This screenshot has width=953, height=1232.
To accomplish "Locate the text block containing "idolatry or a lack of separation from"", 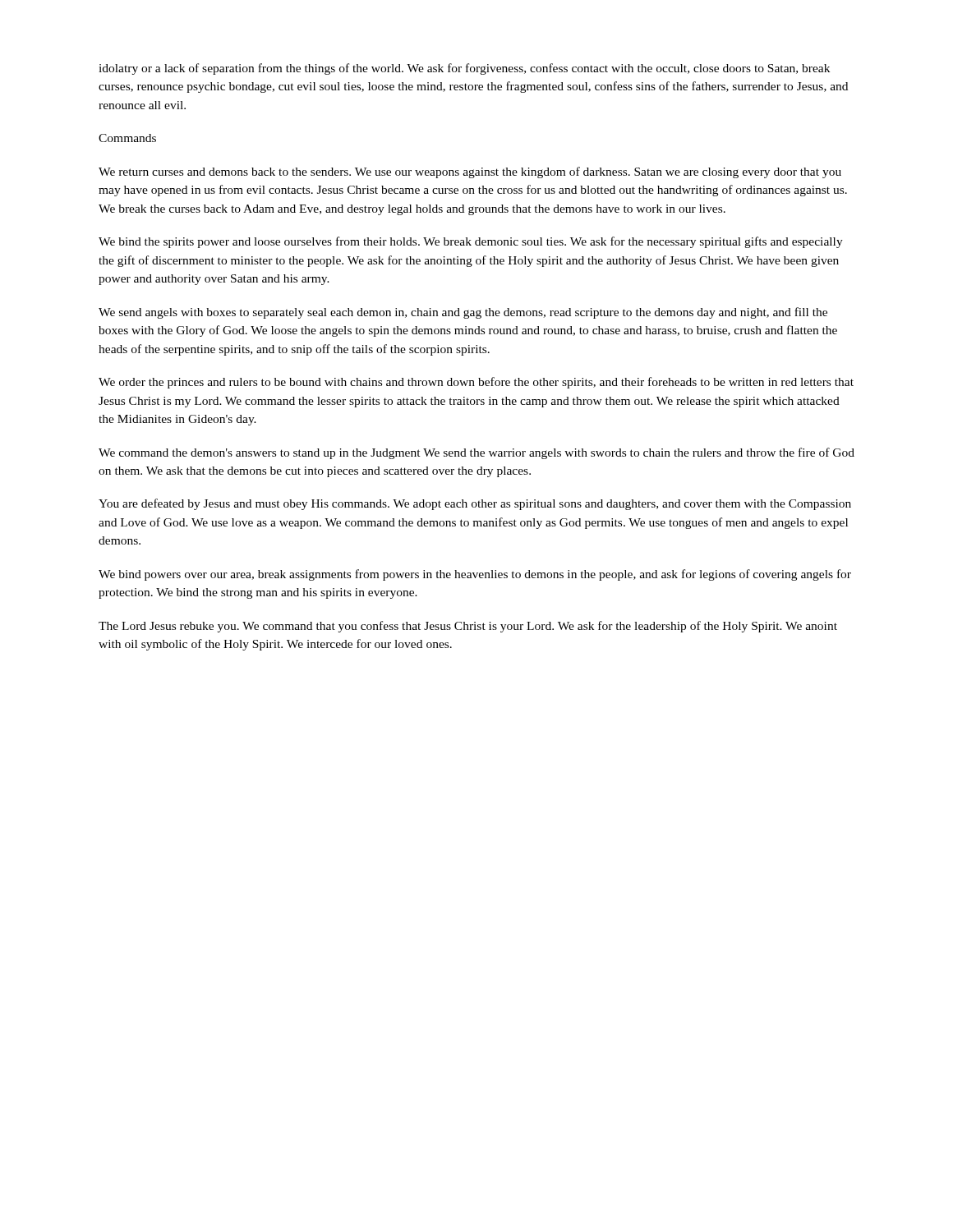I will click(473, 86).
